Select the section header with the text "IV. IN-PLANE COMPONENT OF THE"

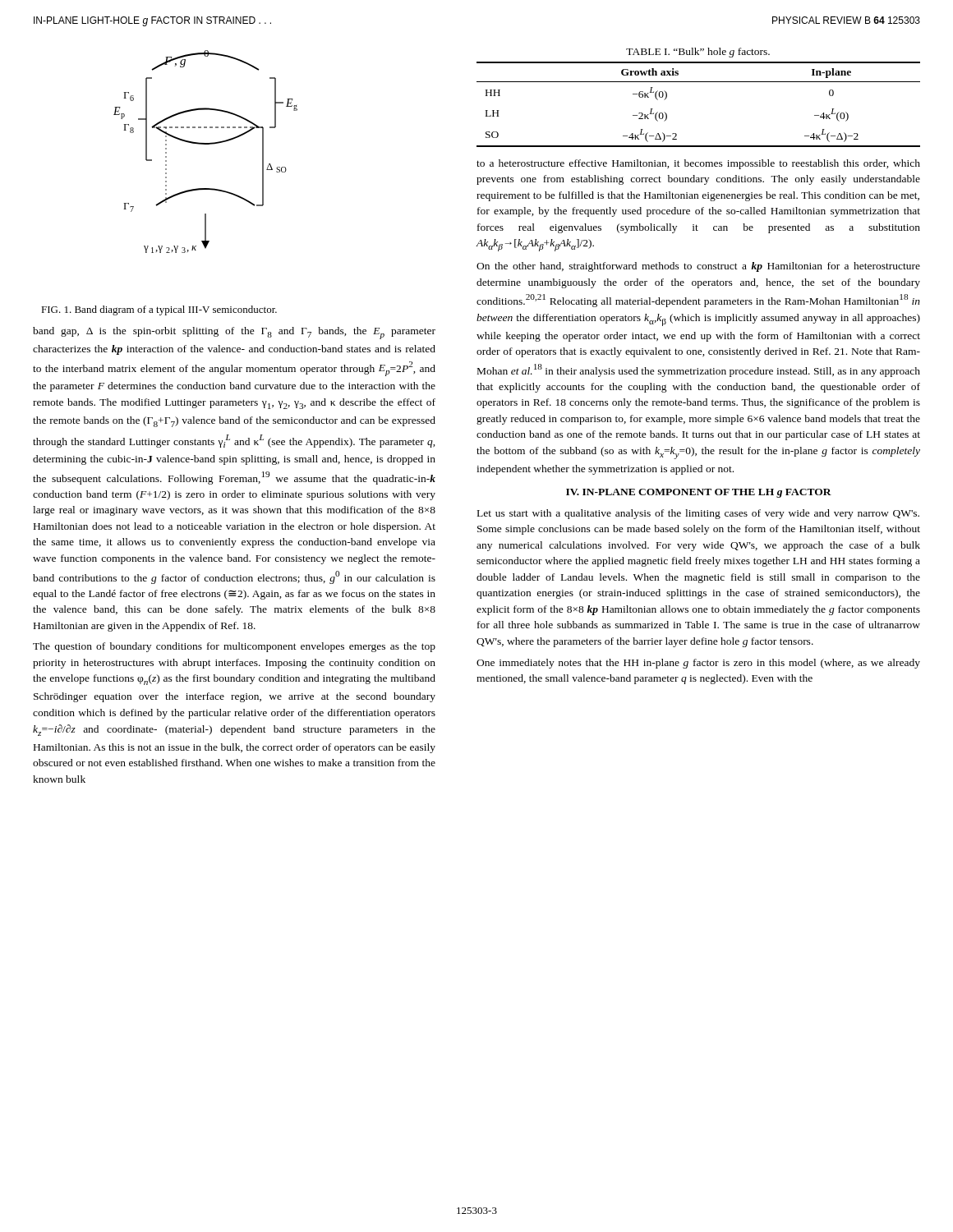[x=698, y=491]
